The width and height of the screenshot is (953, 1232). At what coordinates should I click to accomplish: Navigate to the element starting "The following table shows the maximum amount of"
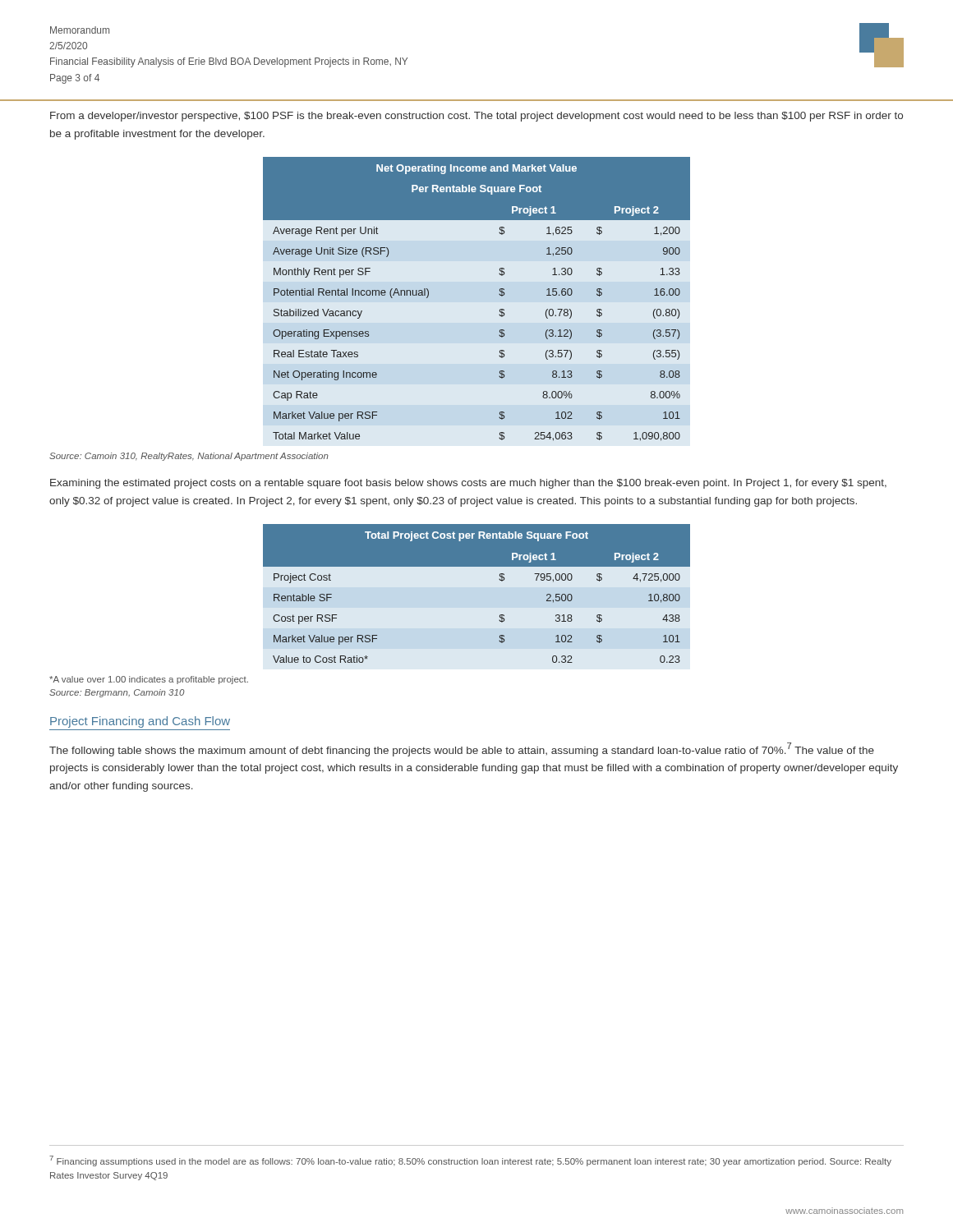(x=474, y=766)
